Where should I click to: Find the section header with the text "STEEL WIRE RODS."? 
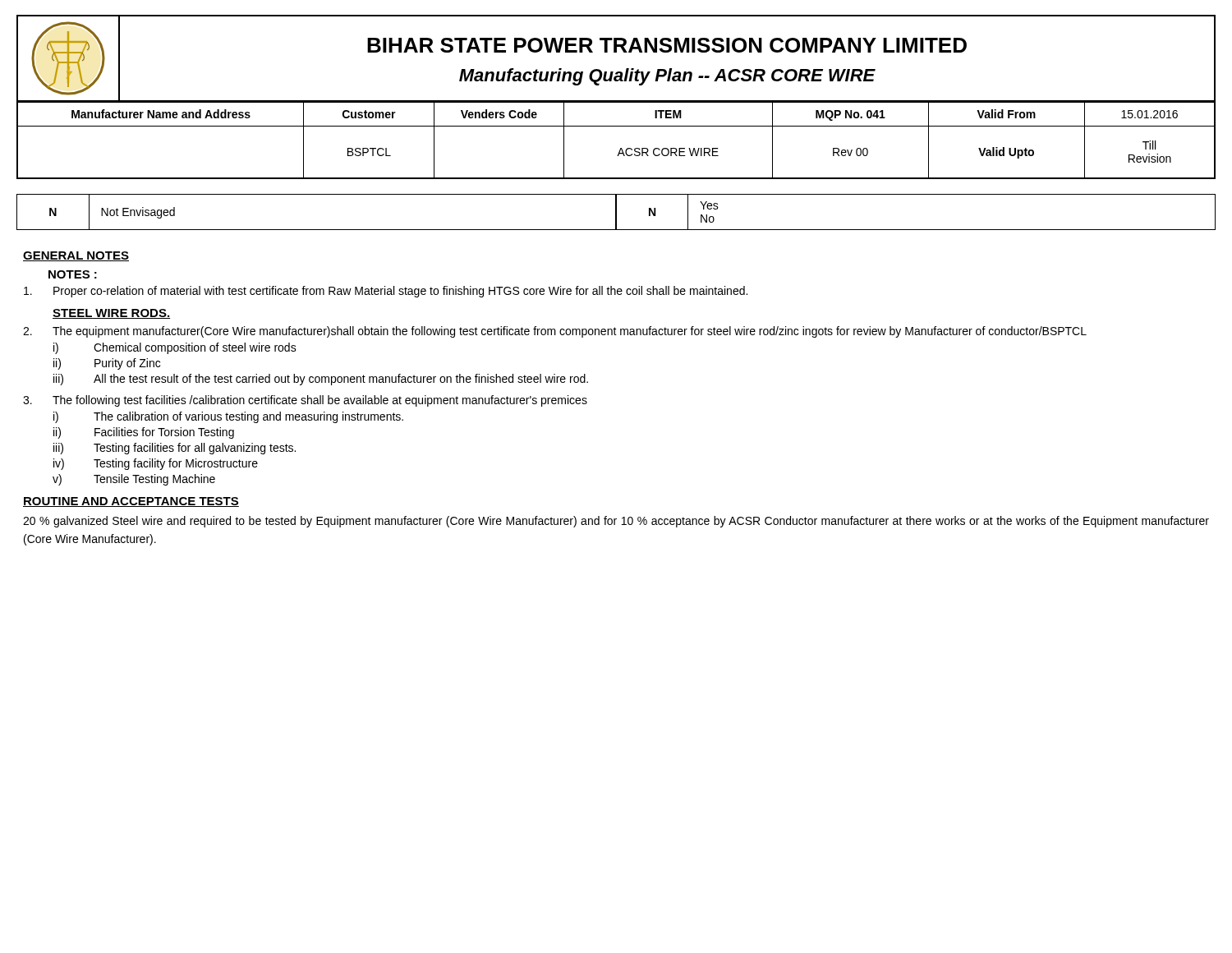[111, 313]
